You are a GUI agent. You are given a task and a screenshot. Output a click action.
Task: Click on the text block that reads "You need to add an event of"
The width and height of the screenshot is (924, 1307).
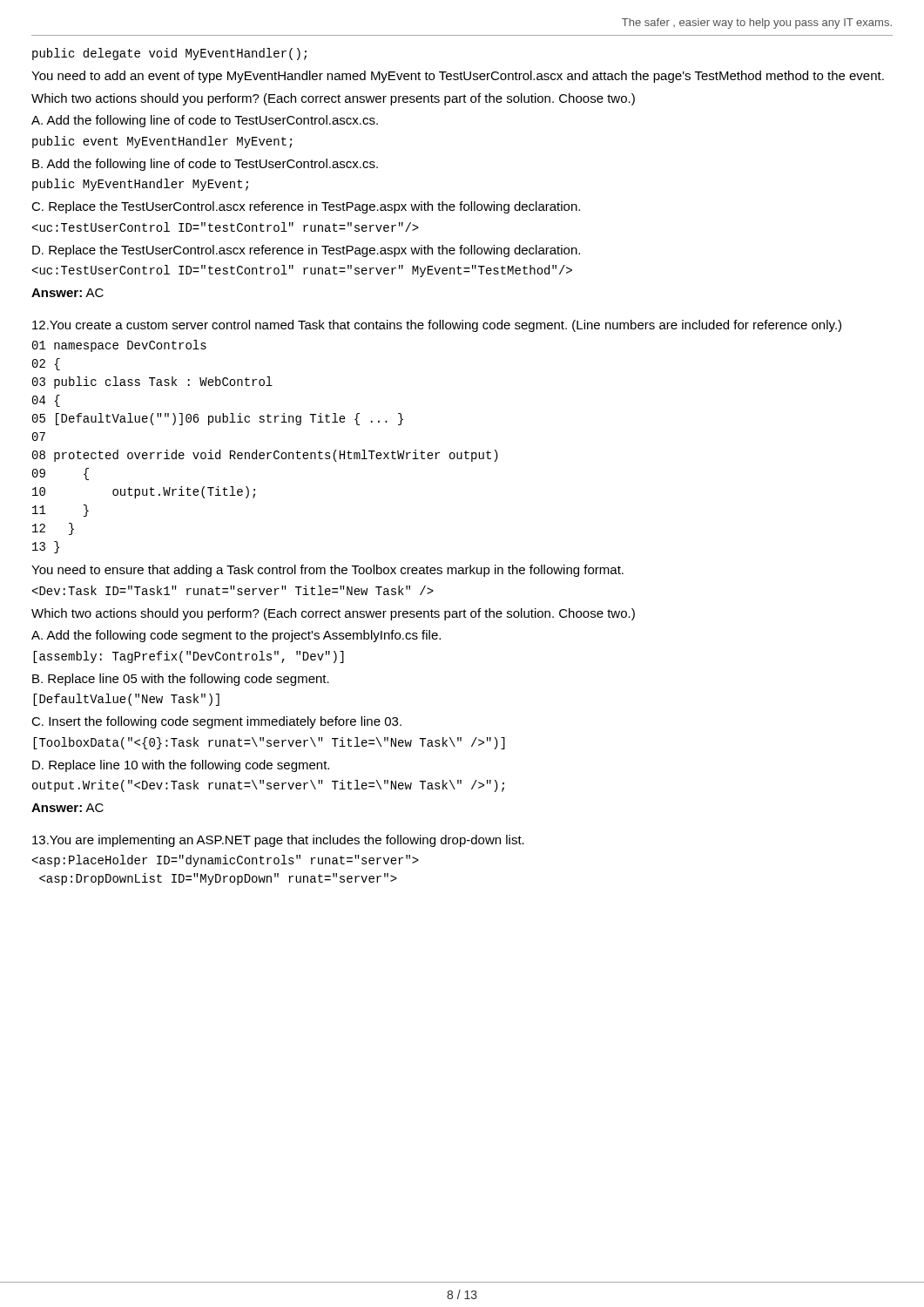click(x=458, y=75)
